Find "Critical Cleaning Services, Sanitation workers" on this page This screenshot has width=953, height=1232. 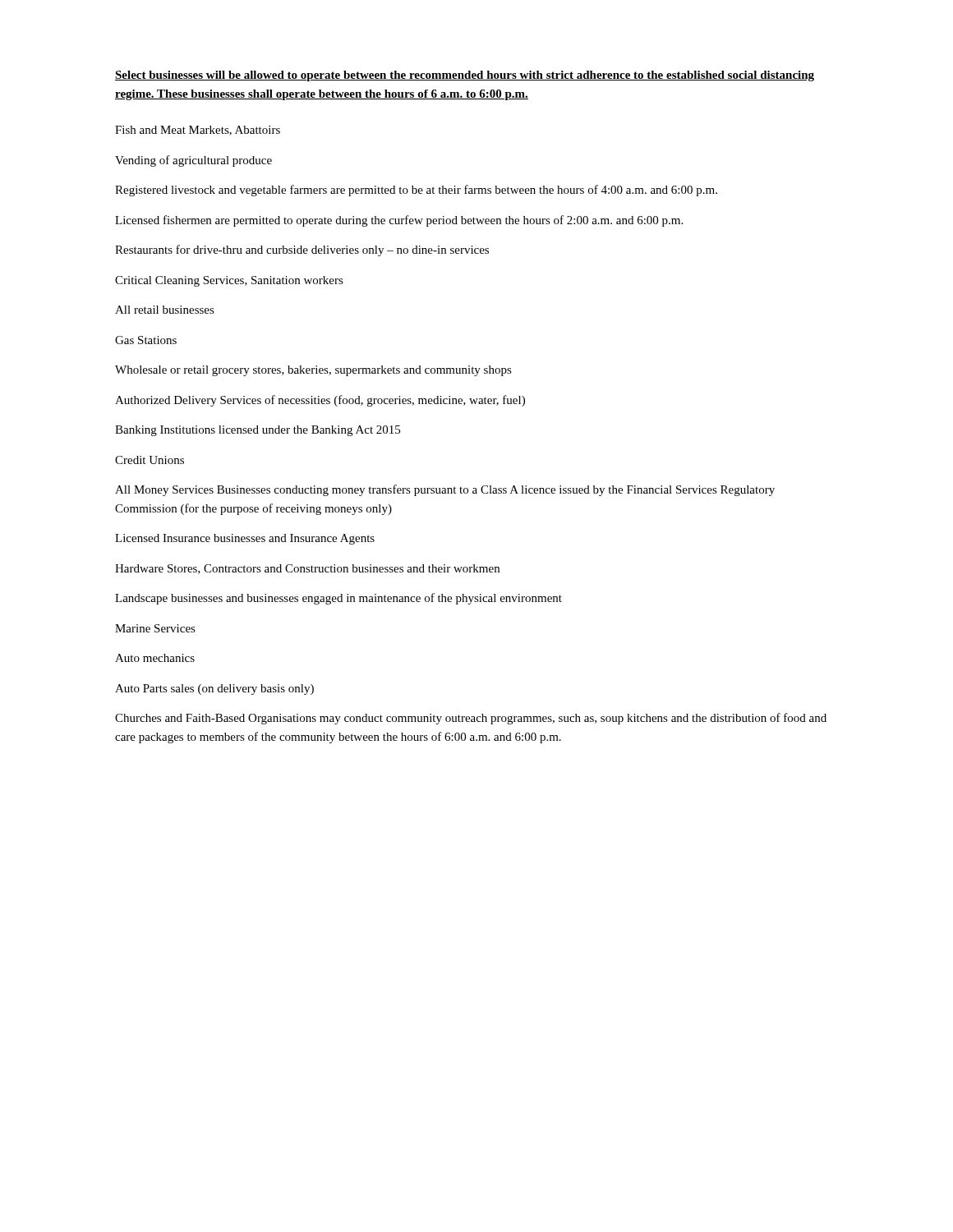coord(229,280)
